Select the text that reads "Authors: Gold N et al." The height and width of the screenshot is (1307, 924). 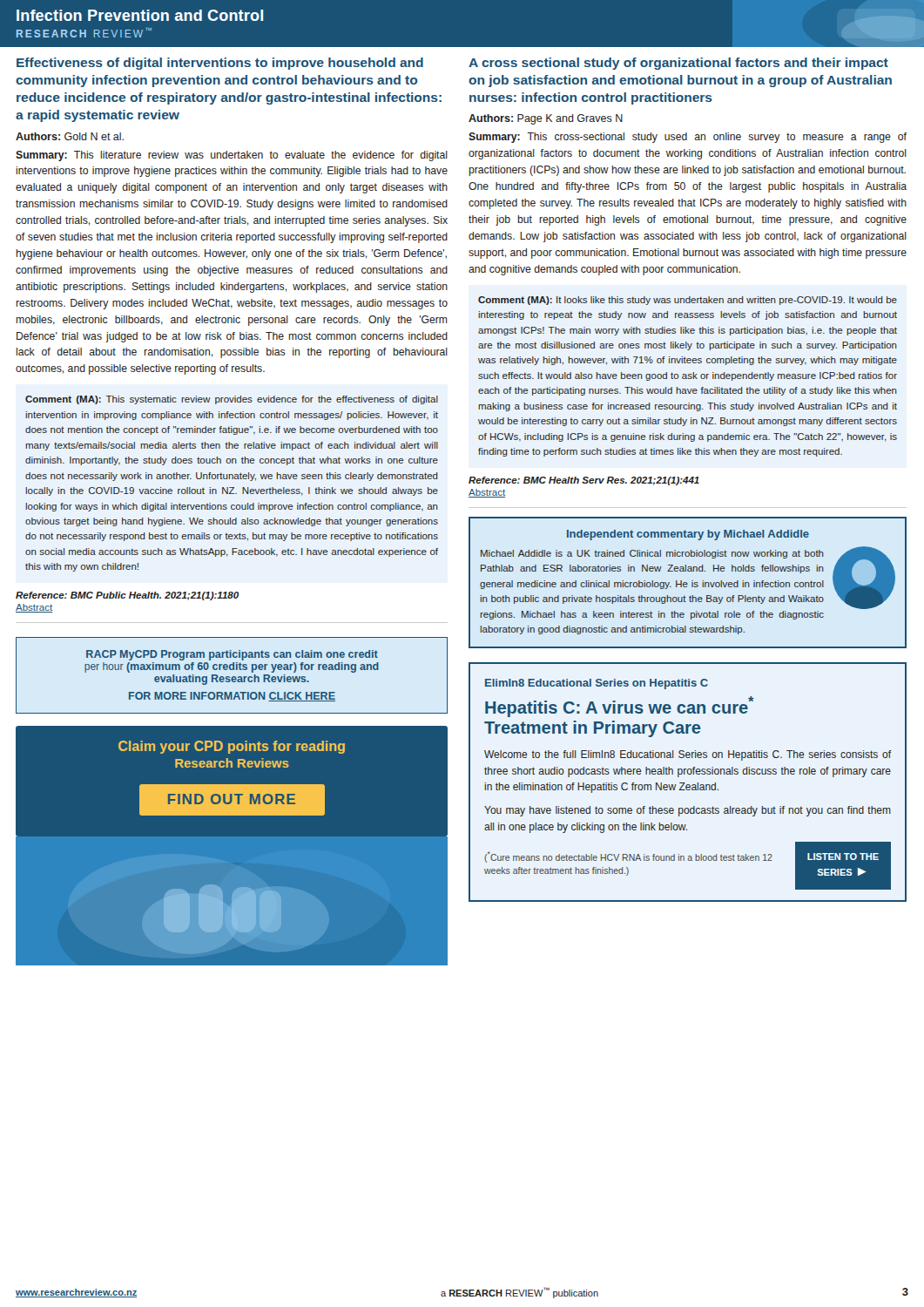coord(70,136)
